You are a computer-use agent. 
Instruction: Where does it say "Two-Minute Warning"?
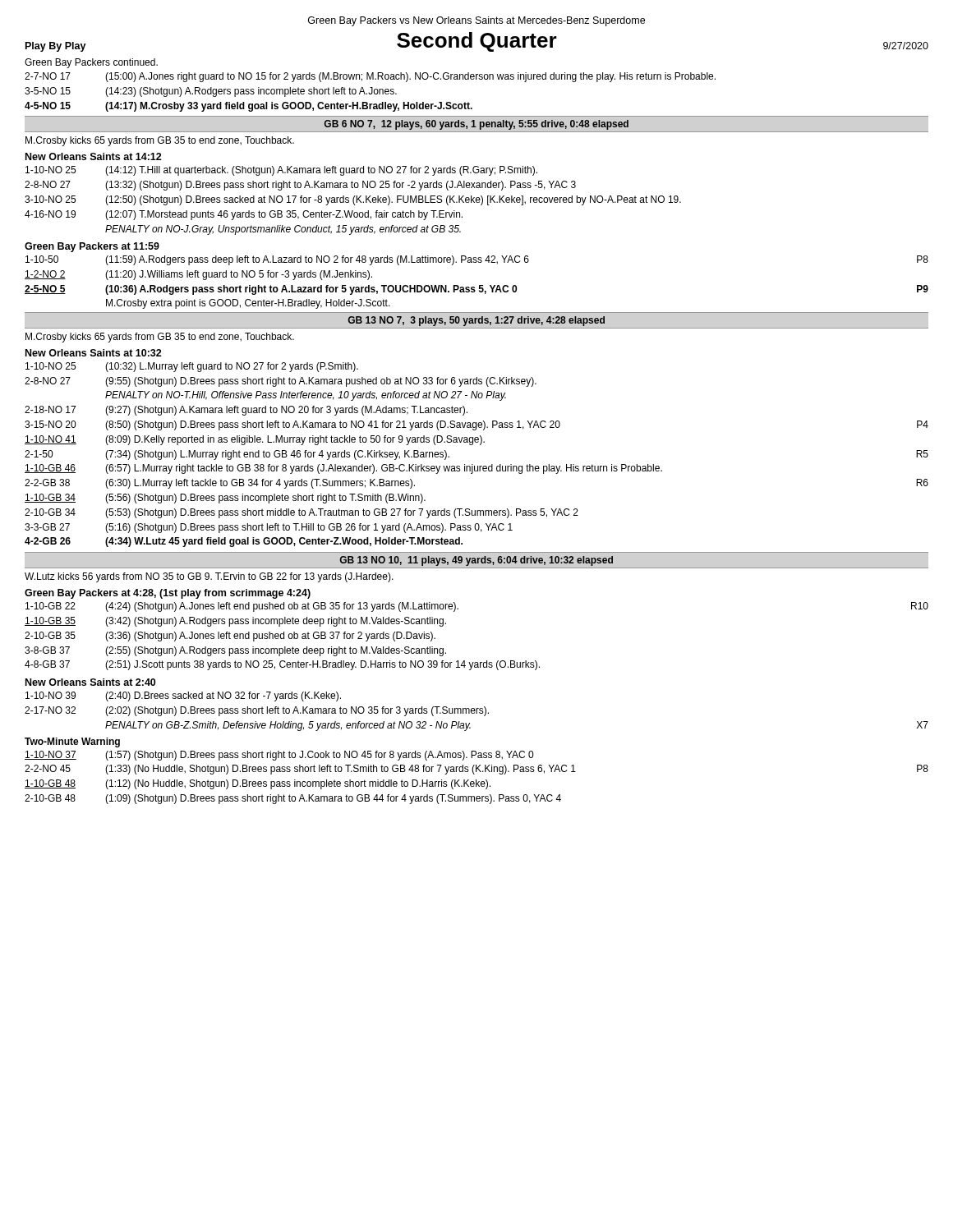coord(73,741)
